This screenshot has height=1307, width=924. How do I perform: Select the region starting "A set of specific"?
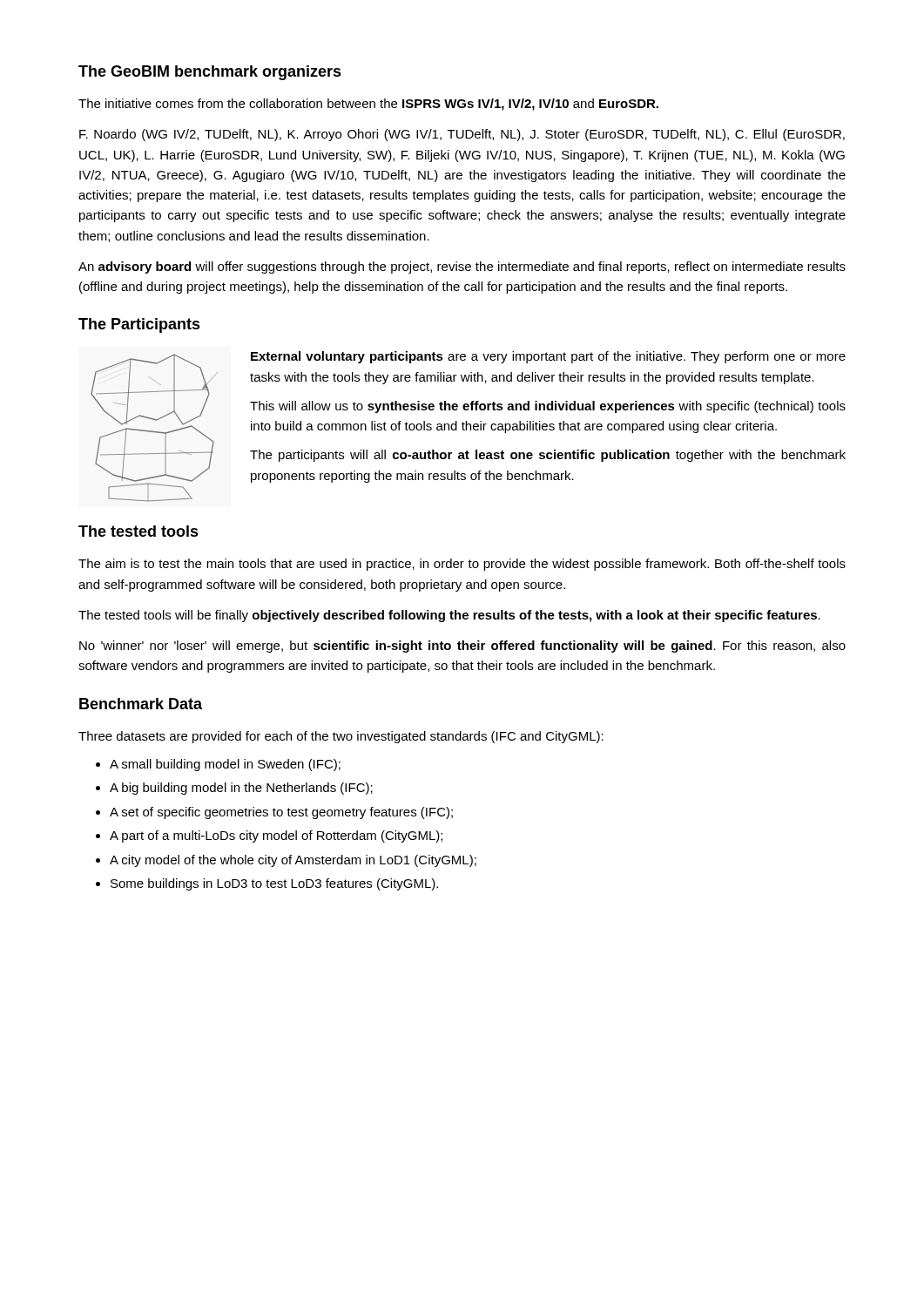(282, 811)
